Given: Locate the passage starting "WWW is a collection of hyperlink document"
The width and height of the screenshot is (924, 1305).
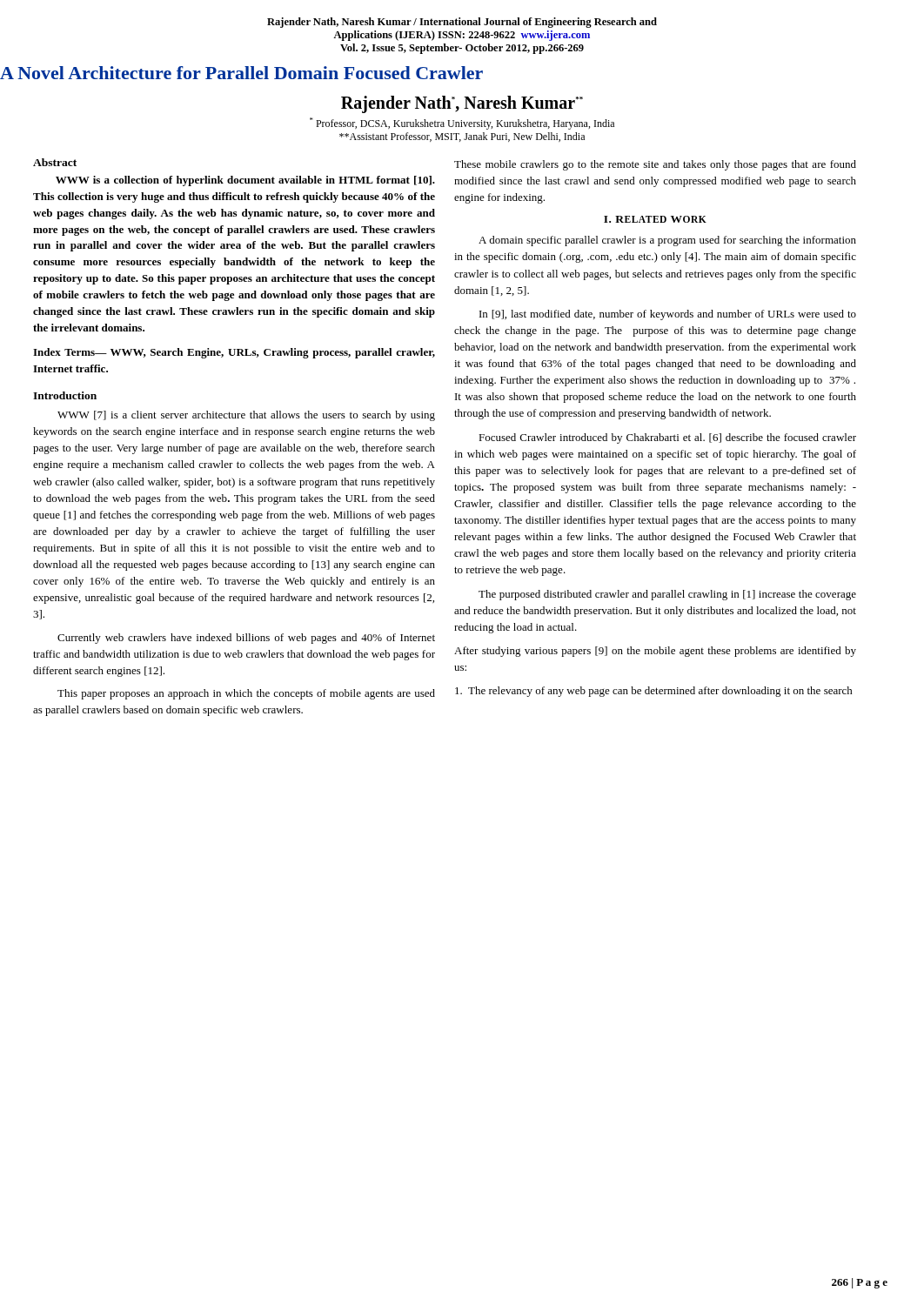Looking at the screenshot, I should click(234, 254).
